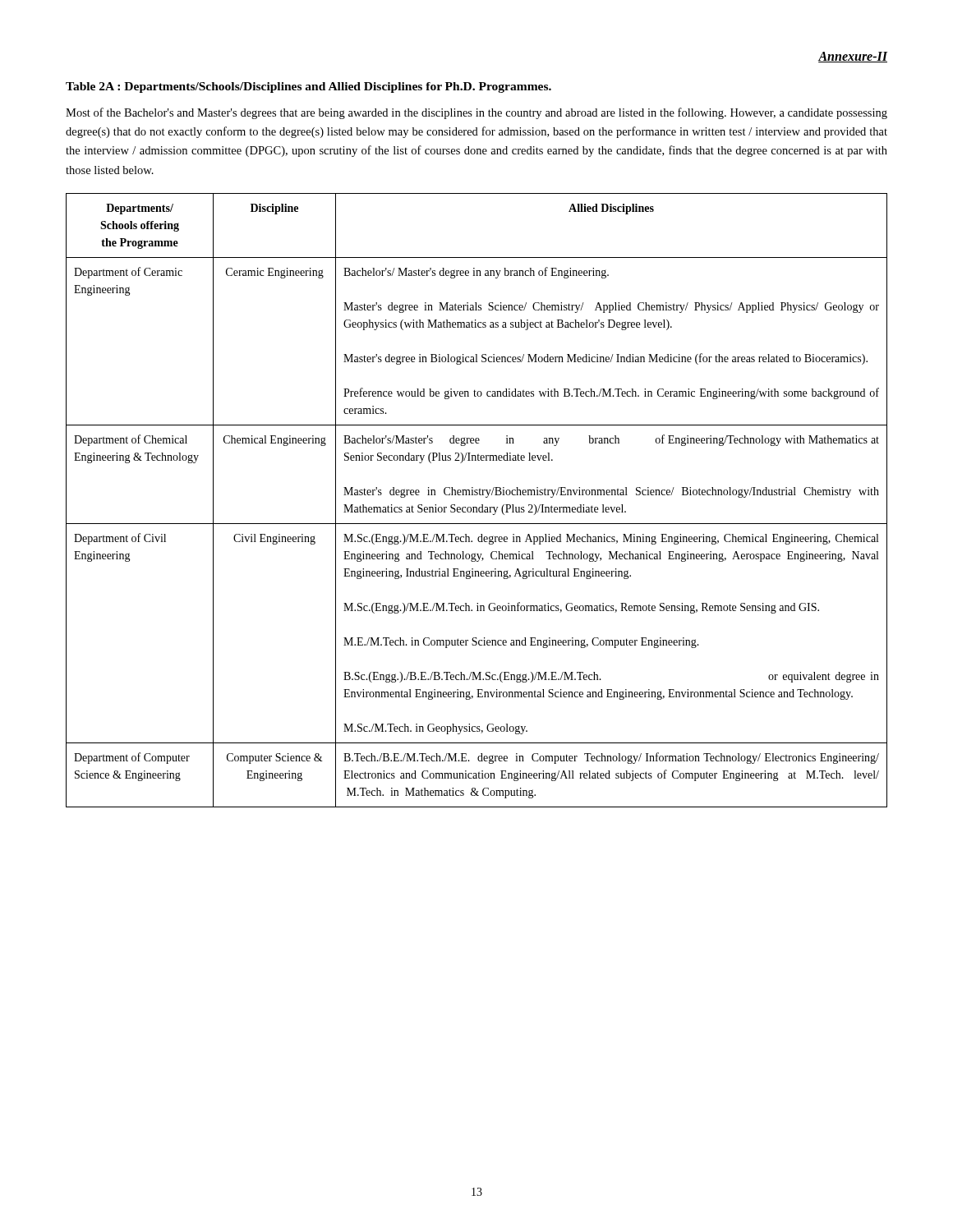The height and width of the screenshot is (1232, 953).
Task: Select the passage starting "Most of the Bachelor's and Master's degrees"
Action: point(476,141)
